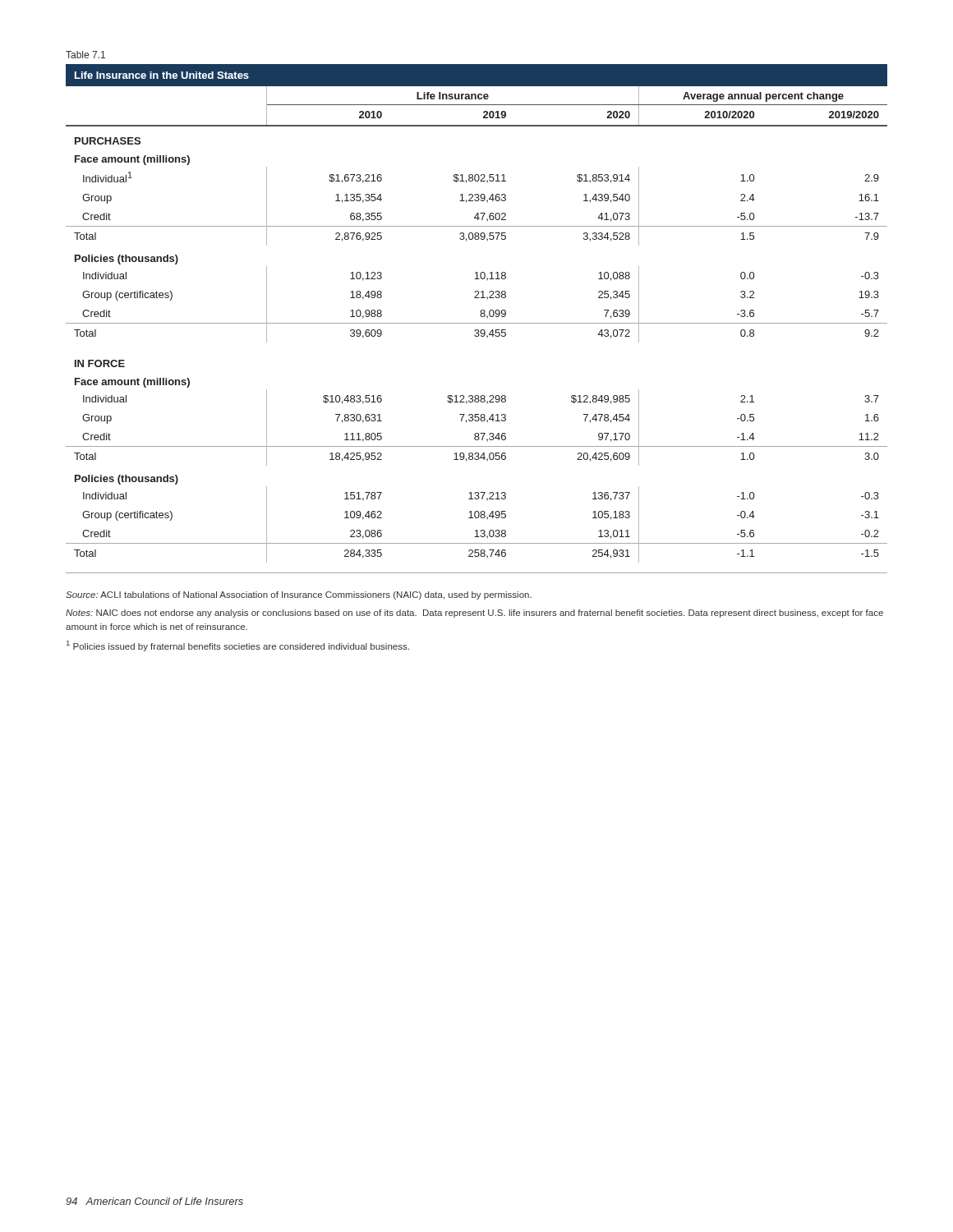Find the footnote with the text "Notes: NAIC does"
The height and width of the screenshot is (1232, 953).
coord(475,620)
